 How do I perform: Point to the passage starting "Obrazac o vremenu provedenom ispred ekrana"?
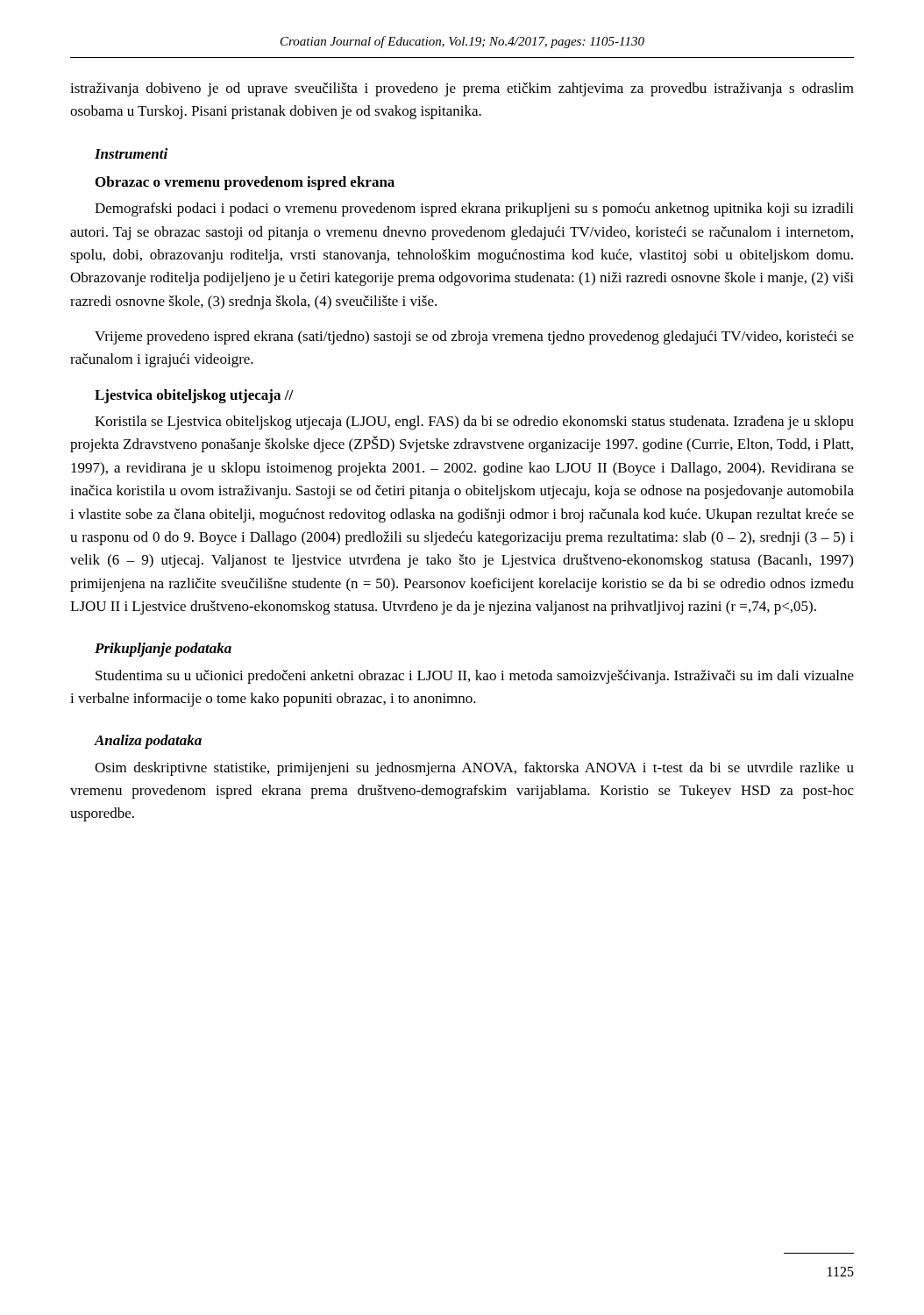tap(245, 182)
